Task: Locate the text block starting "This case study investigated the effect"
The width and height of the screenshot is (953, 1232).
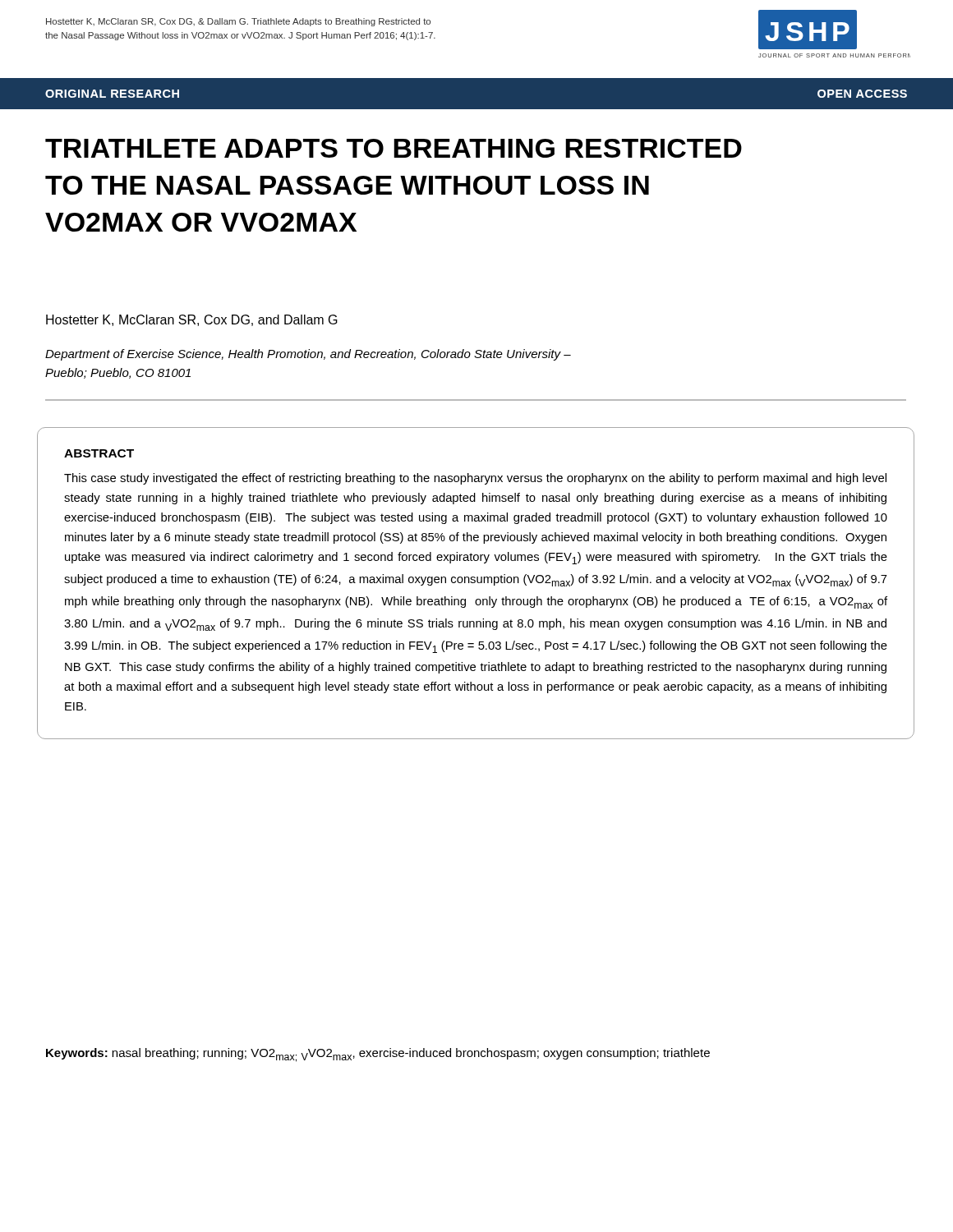Action: tap(476, 592)
